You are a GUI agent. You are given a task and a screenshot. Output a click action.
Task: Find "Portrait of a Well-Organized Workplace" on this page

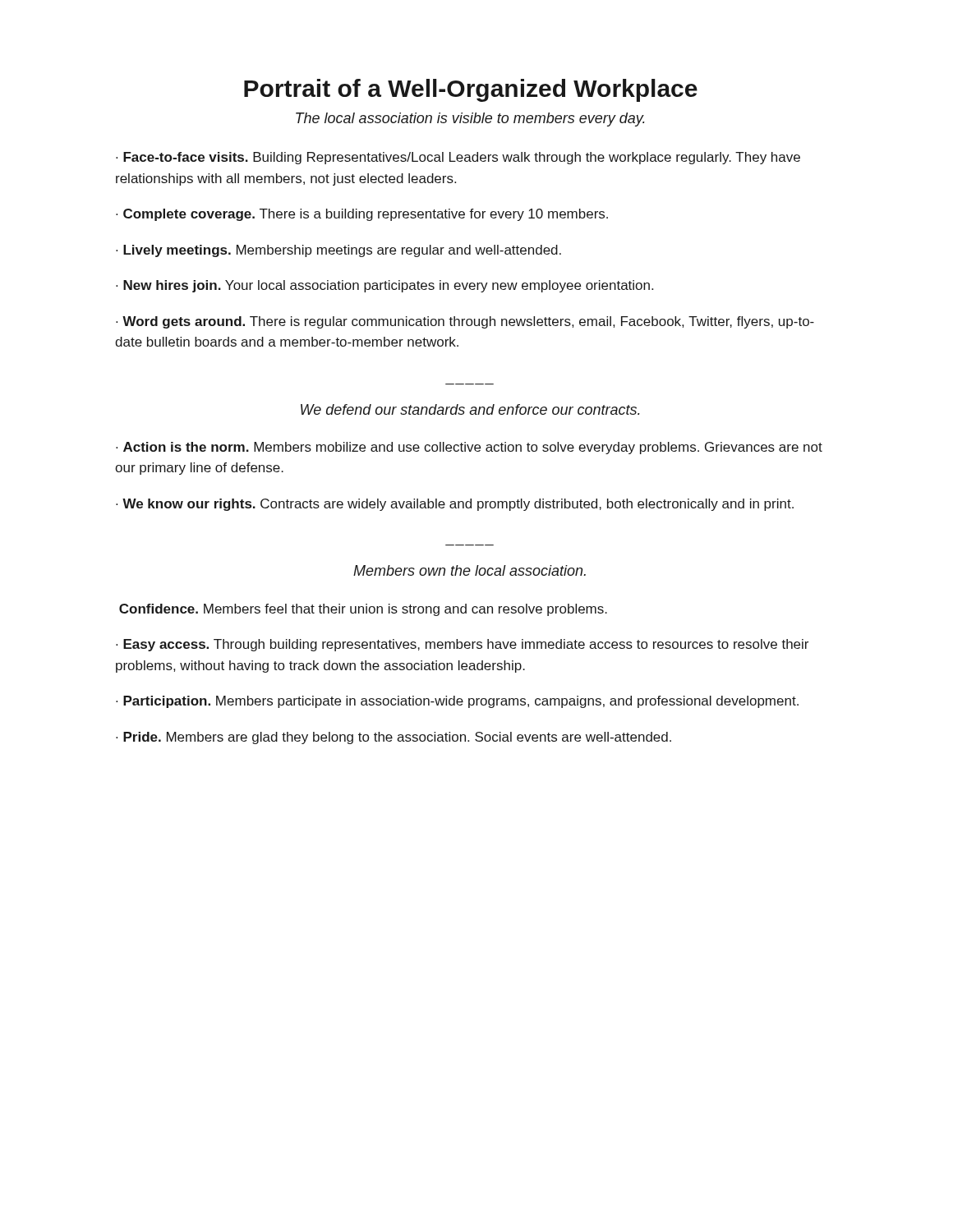[x=470, y=89]
